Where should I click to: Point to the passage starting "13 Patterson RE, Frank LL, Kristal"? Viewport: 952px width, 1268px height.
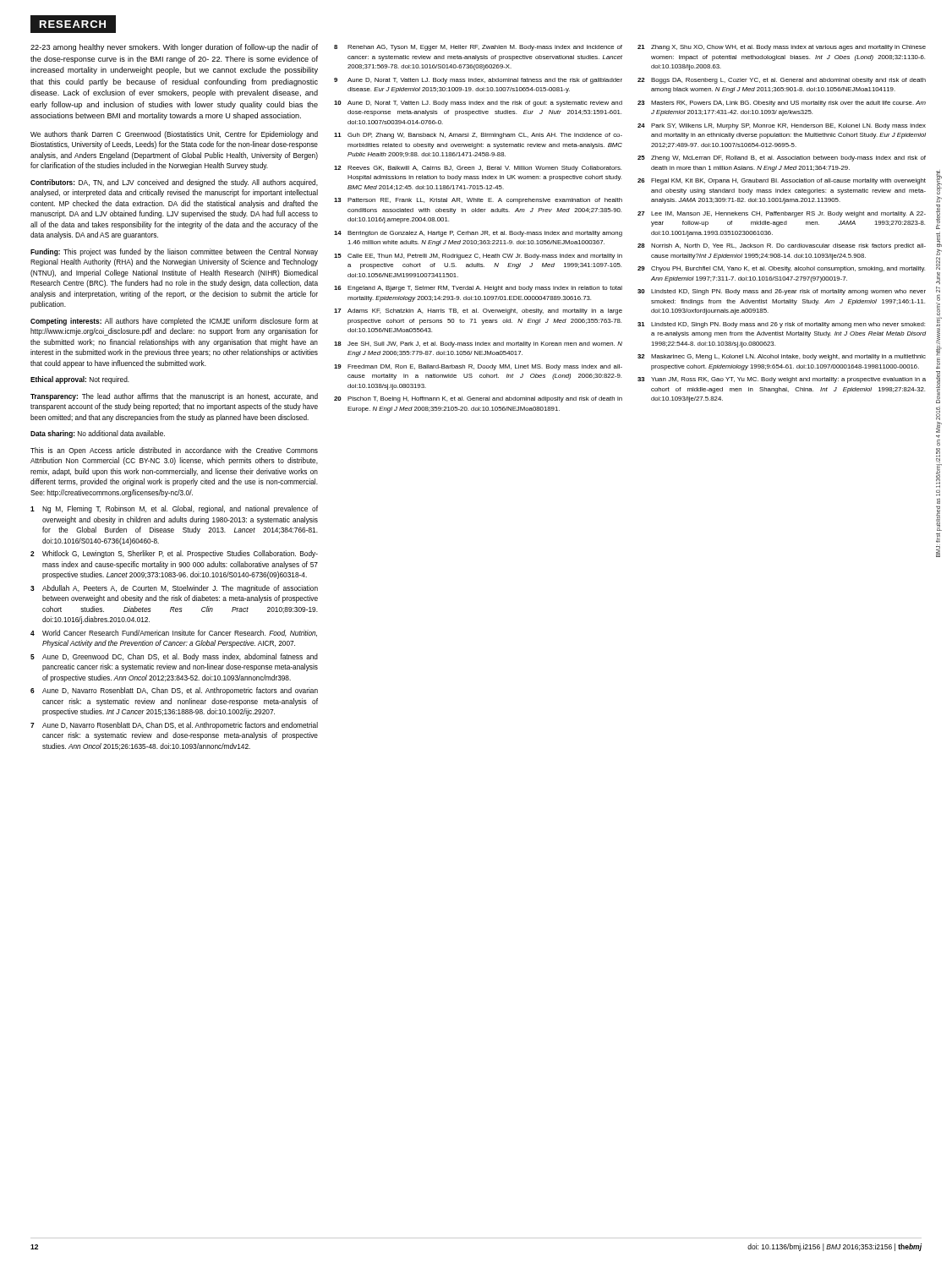coord(478,210)
